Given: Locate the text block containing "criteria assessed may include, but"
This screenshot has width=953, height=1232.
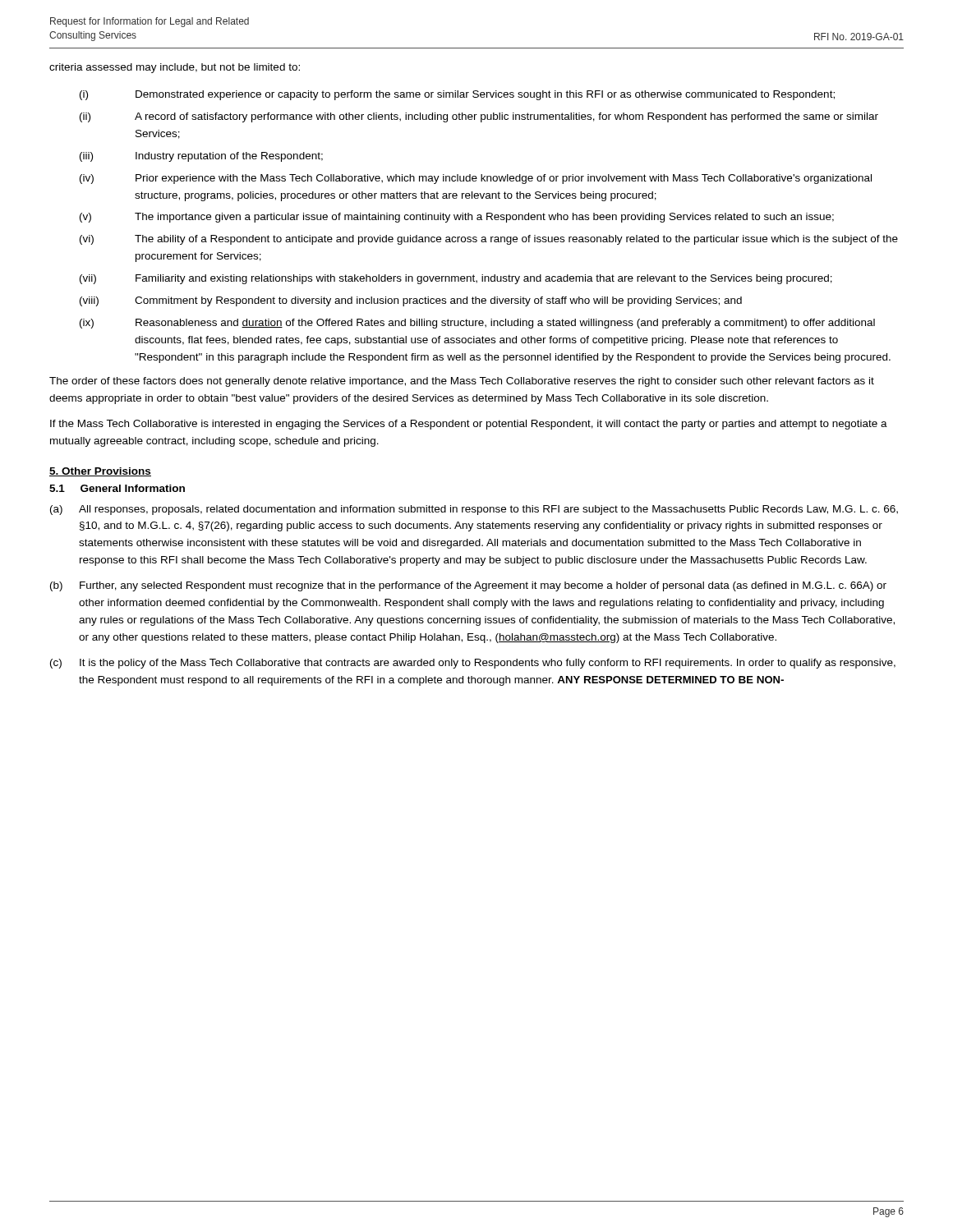Looking at the screenshot, I should click(x=175, y=67).
